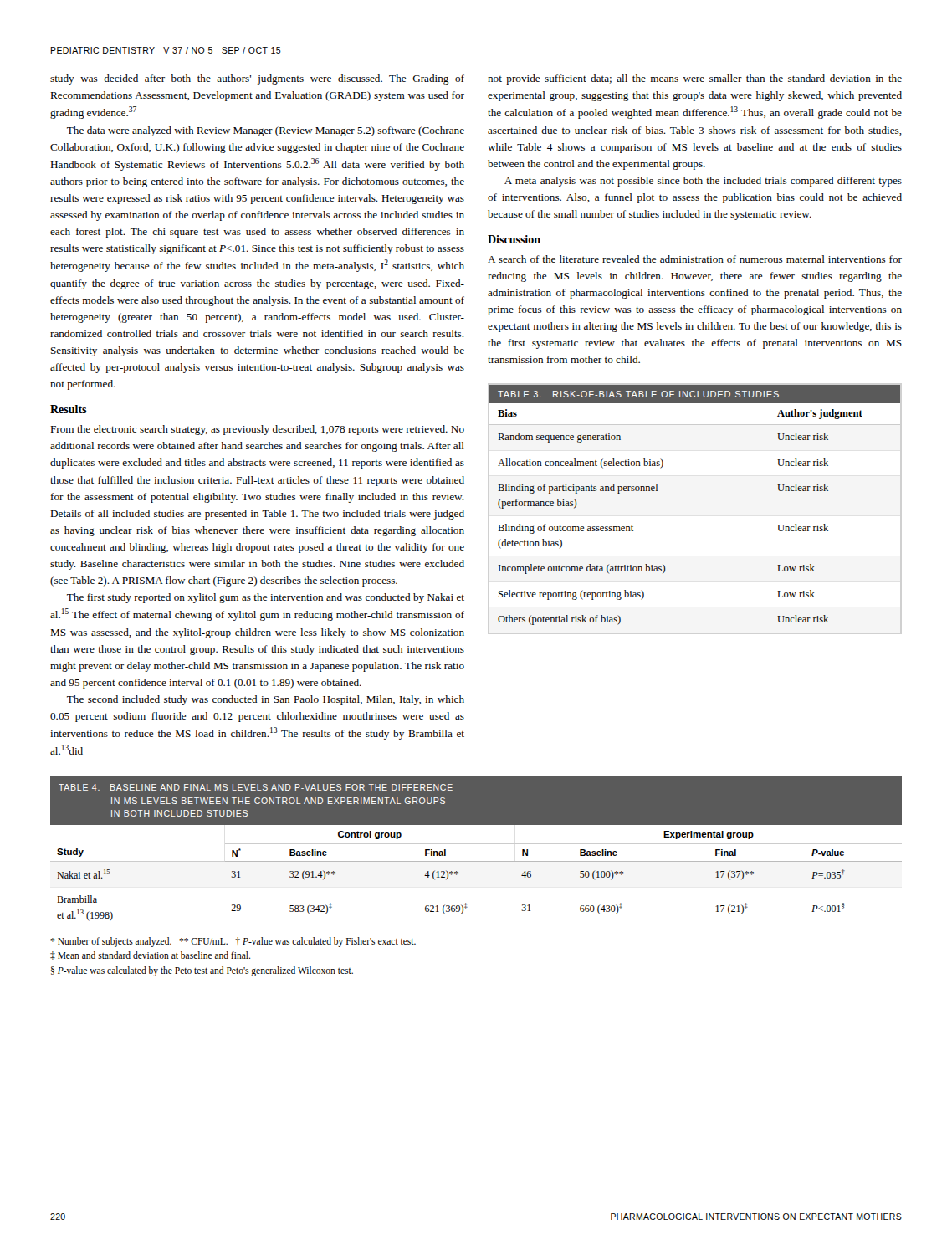
Task: Select the table that reads "583 (342) ‡"
Action: (476, 852)
